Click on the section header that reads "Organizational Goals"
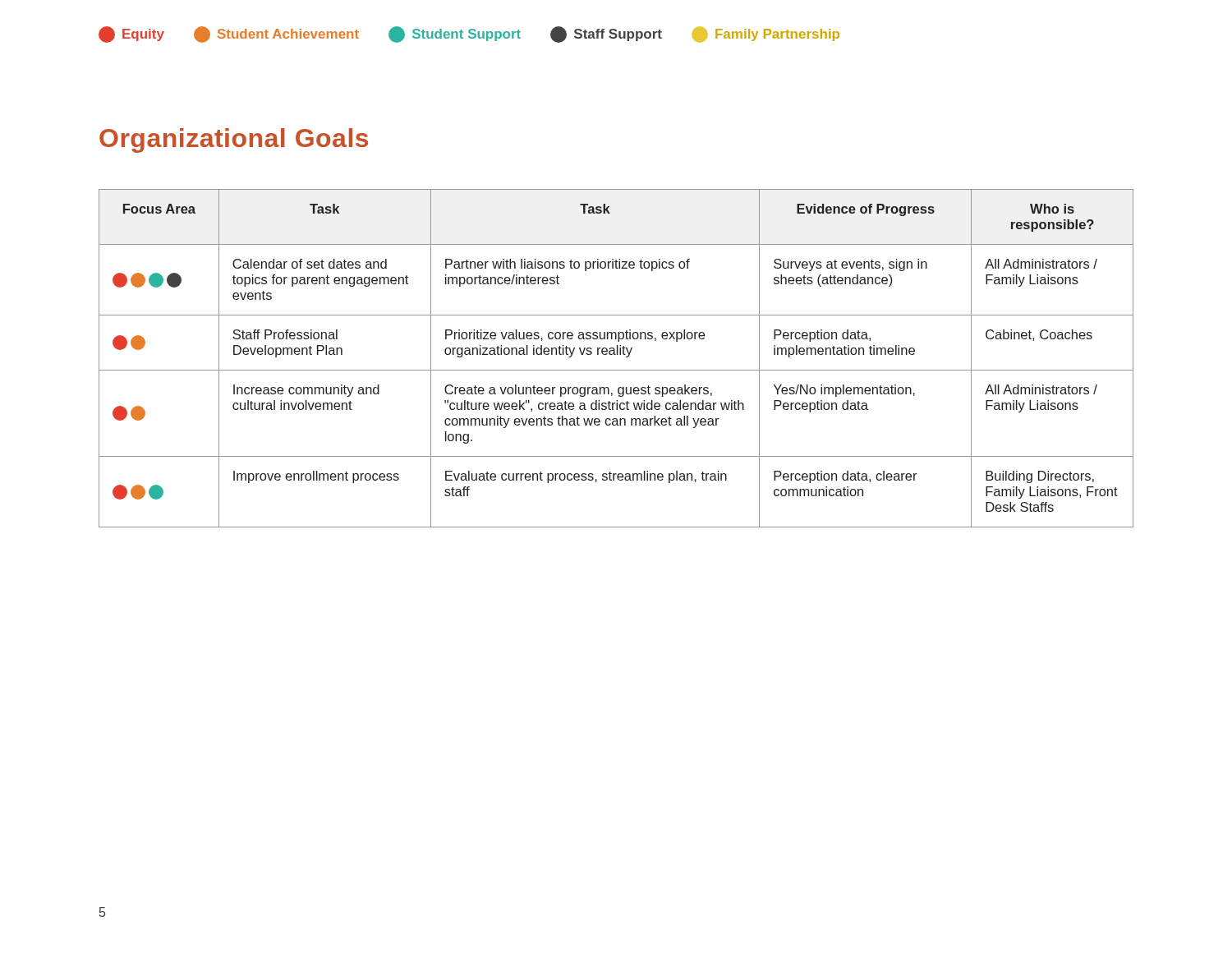This screenshot has width=1232, height=953. click(x=234, y=138)
